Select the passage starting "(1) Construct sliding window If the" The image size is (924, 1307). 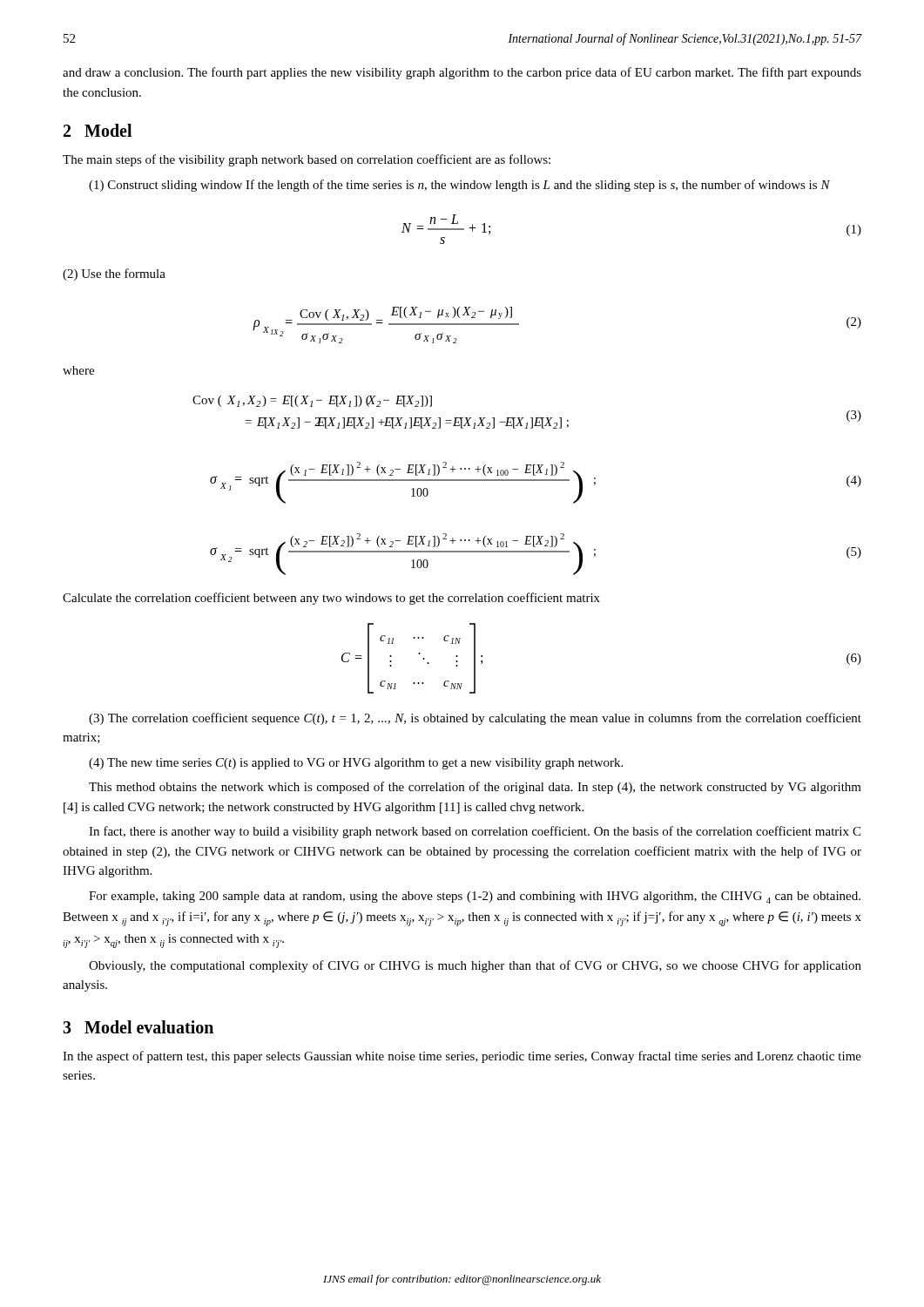click(459, 184)
